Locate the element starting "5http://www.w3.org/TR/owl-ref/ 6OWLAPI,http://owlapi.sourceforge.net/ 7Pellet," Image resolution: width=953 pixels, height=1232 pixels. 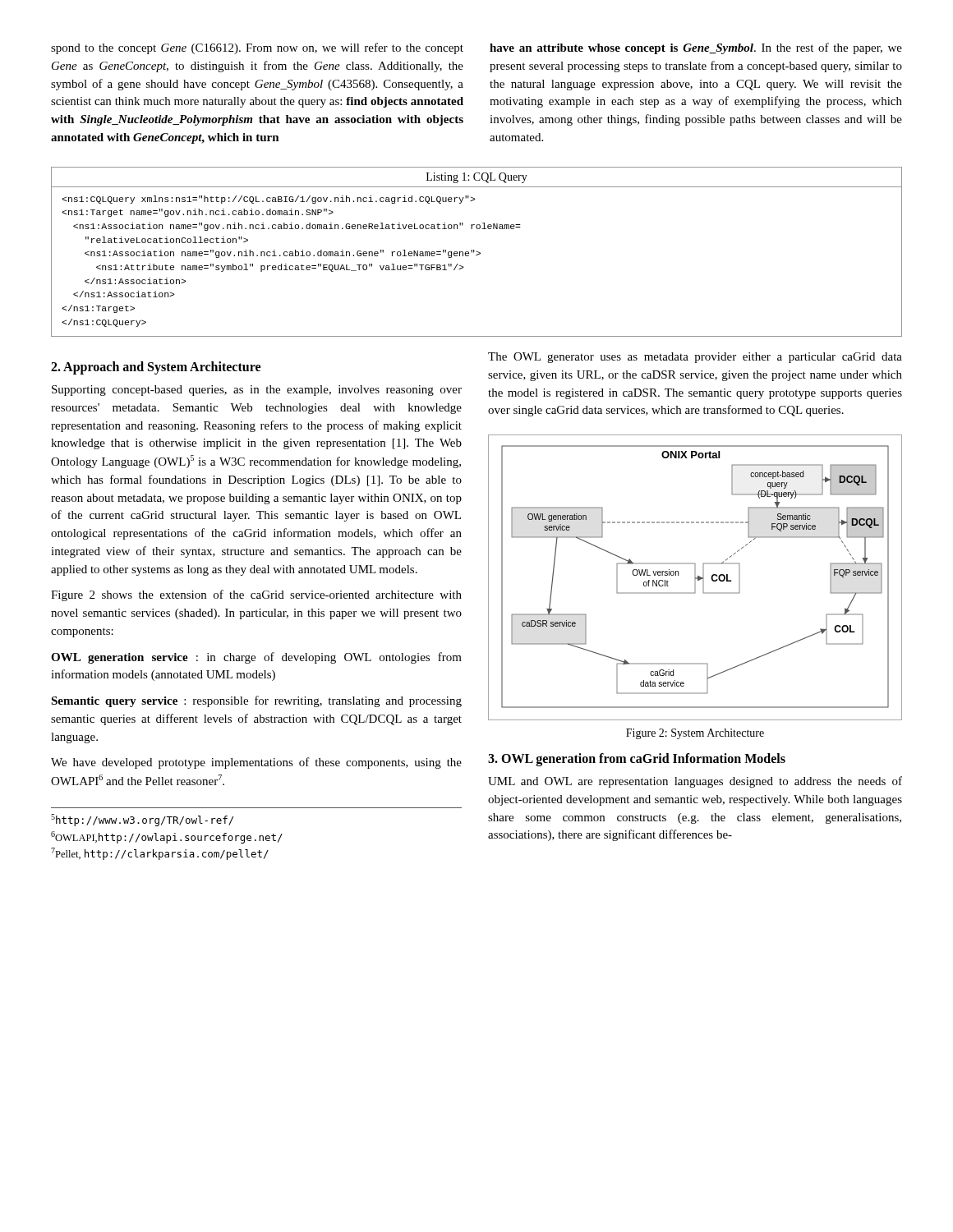(x=256, y=837)
